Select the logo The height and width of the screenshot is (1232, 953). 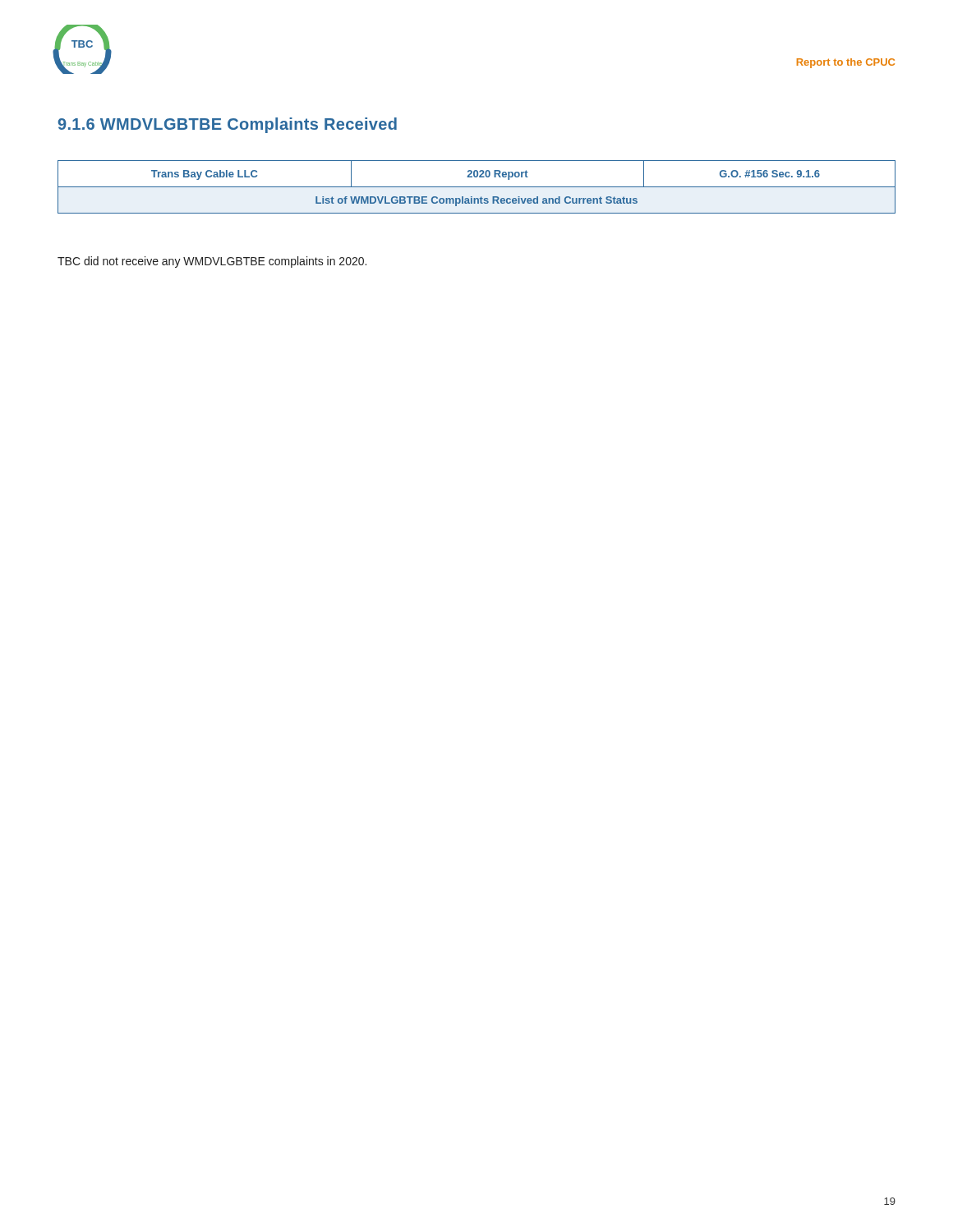82,49
